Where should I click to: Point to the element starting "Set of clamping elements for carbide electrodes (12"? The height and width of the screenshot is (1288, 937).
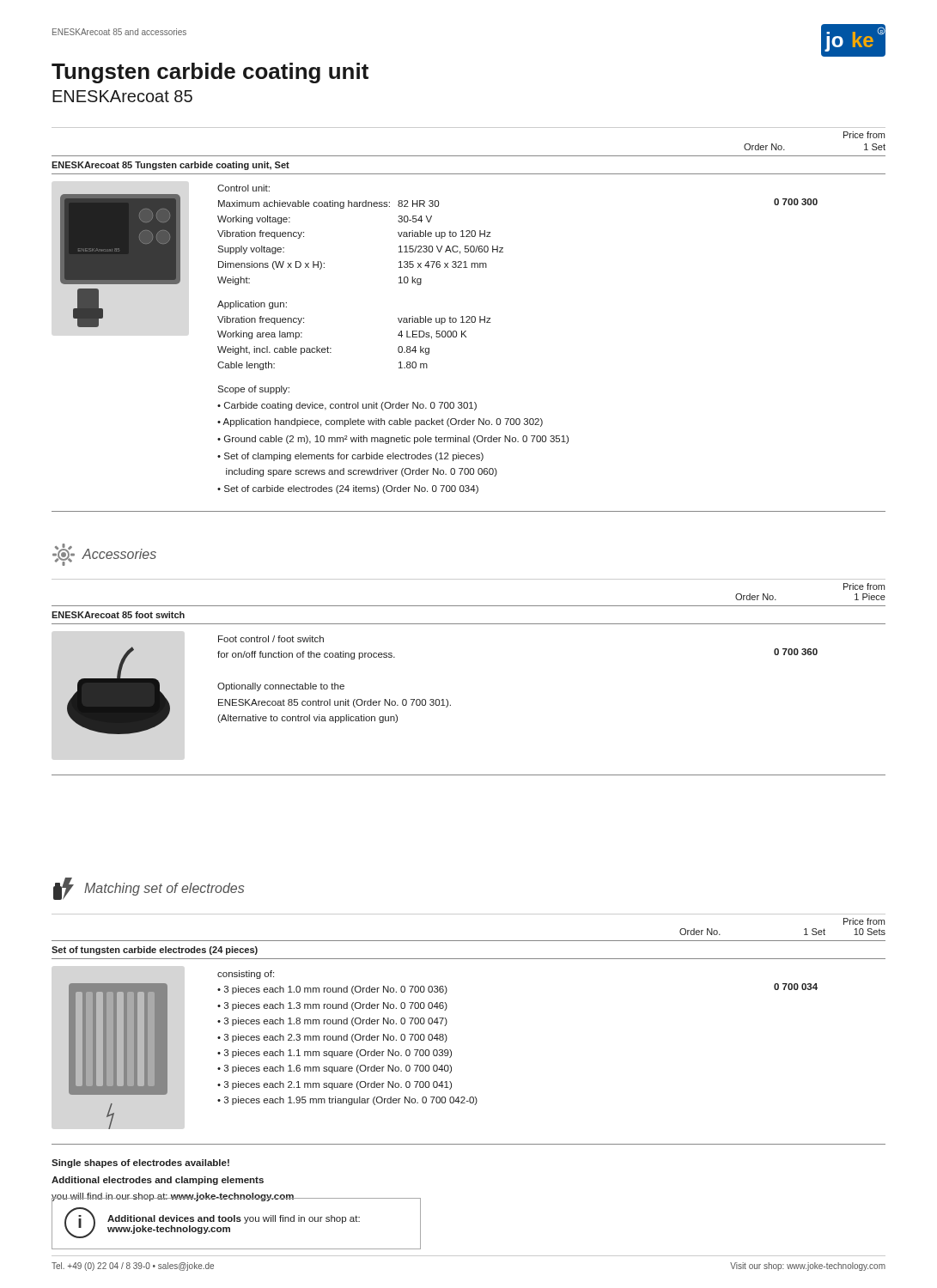coord(357,464)
